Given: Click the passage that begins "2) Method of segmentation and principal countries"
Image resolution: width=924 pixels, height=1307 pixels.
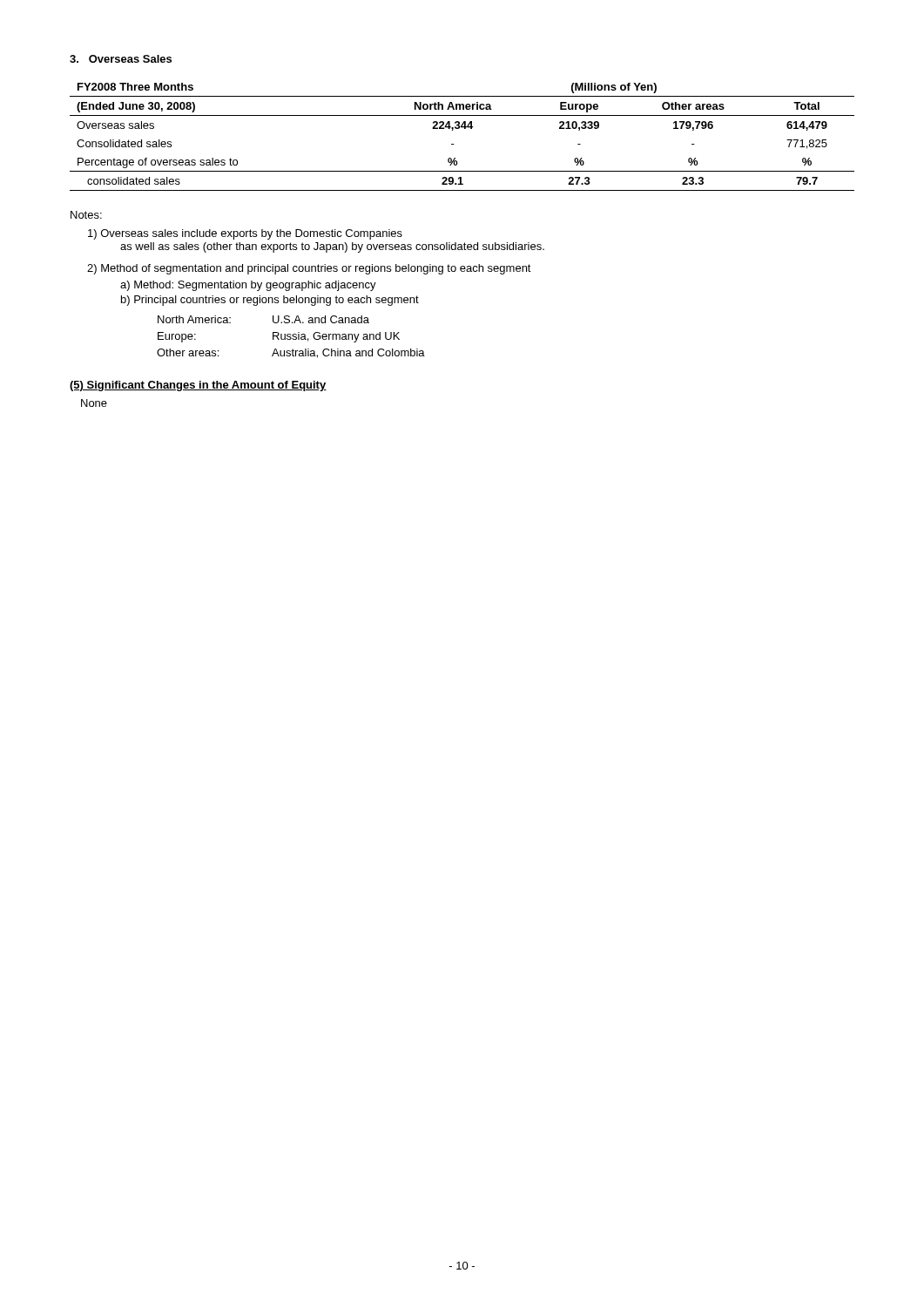Looking at the screenshot, I should click(309, 269).
